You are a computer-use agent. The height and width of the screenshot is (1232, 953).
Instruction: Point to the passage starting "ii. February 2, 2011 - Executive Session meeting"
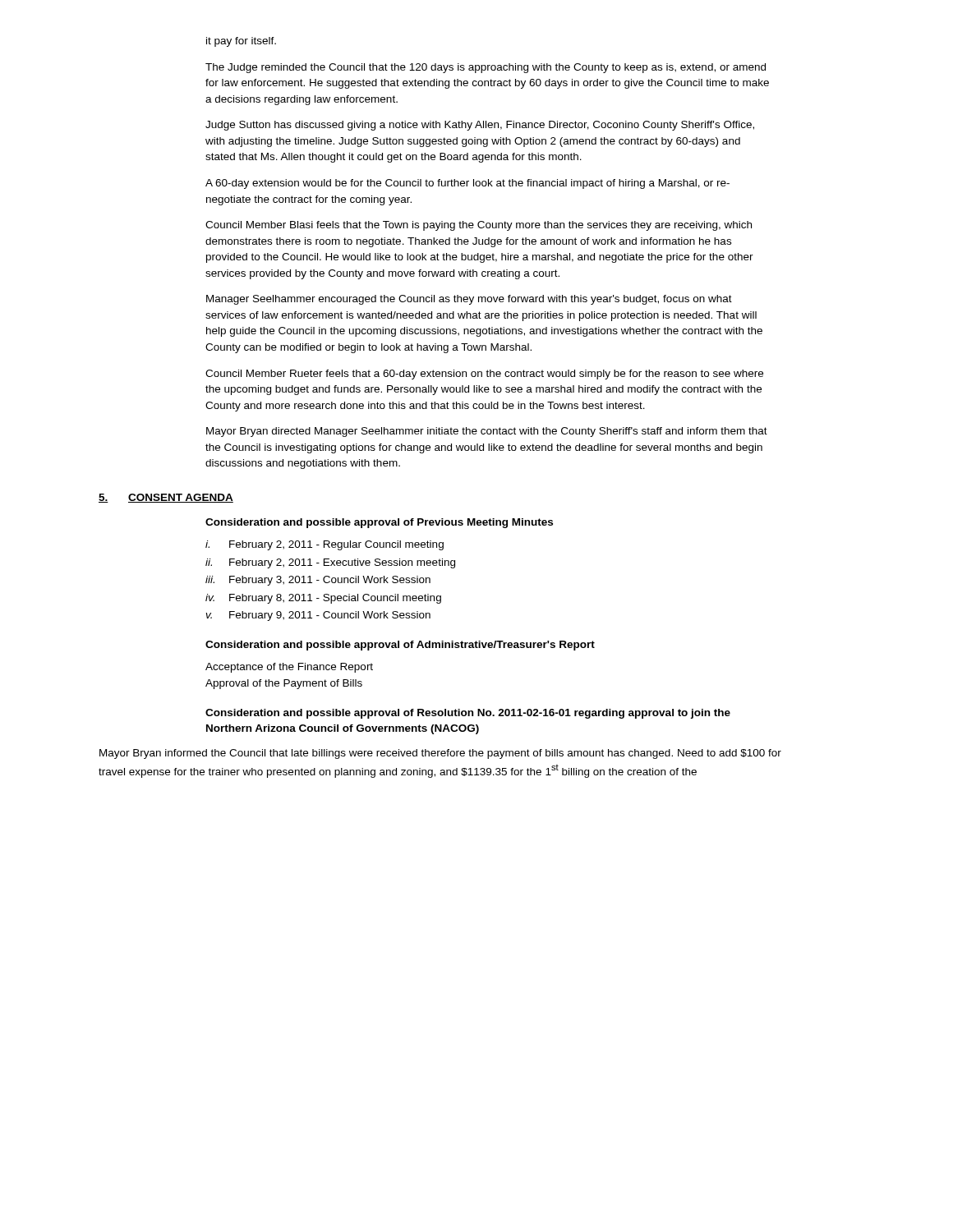(330, 563)
